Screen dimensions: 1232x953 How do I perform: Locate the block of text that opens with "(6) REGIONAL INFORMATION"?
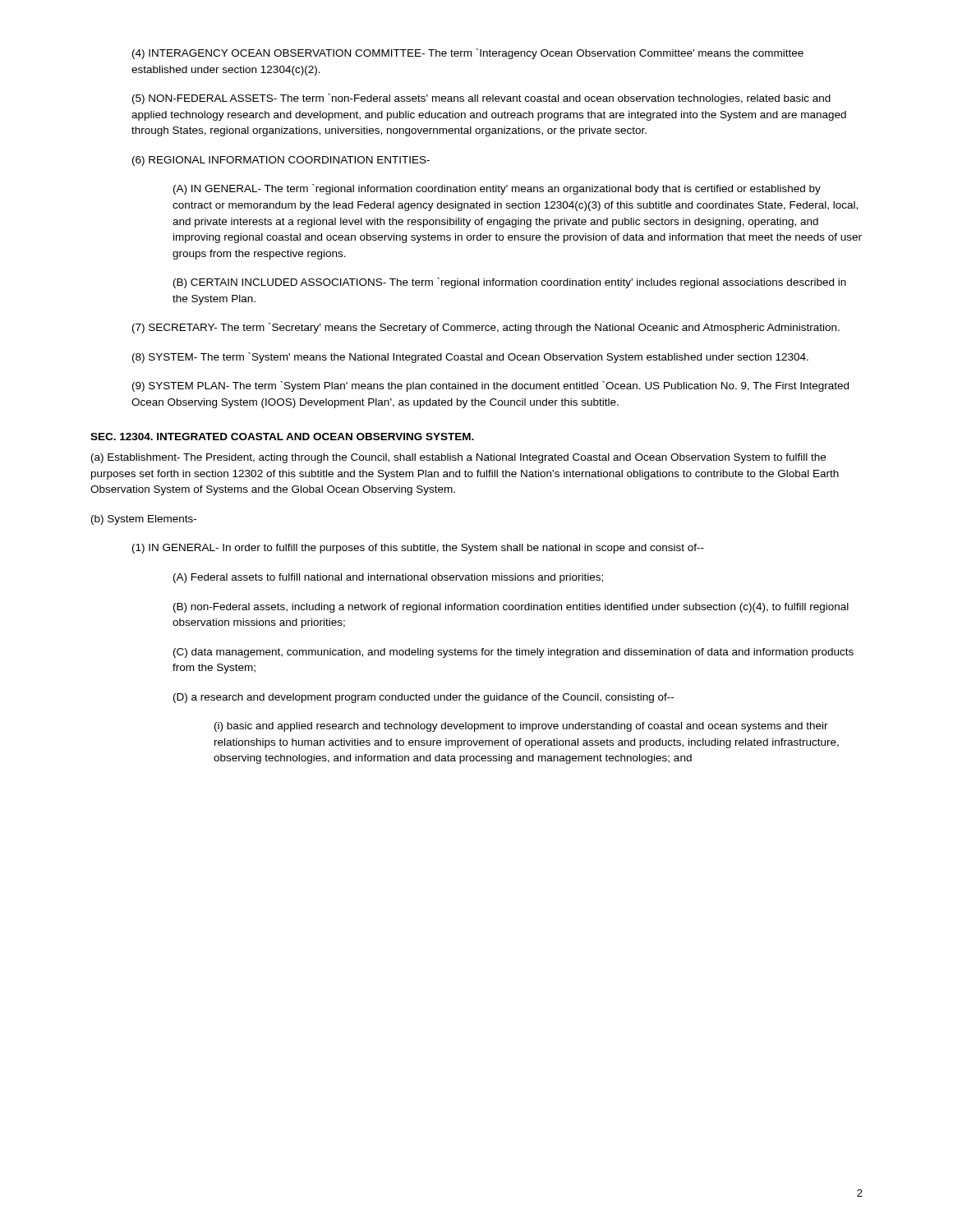[281, 160]
